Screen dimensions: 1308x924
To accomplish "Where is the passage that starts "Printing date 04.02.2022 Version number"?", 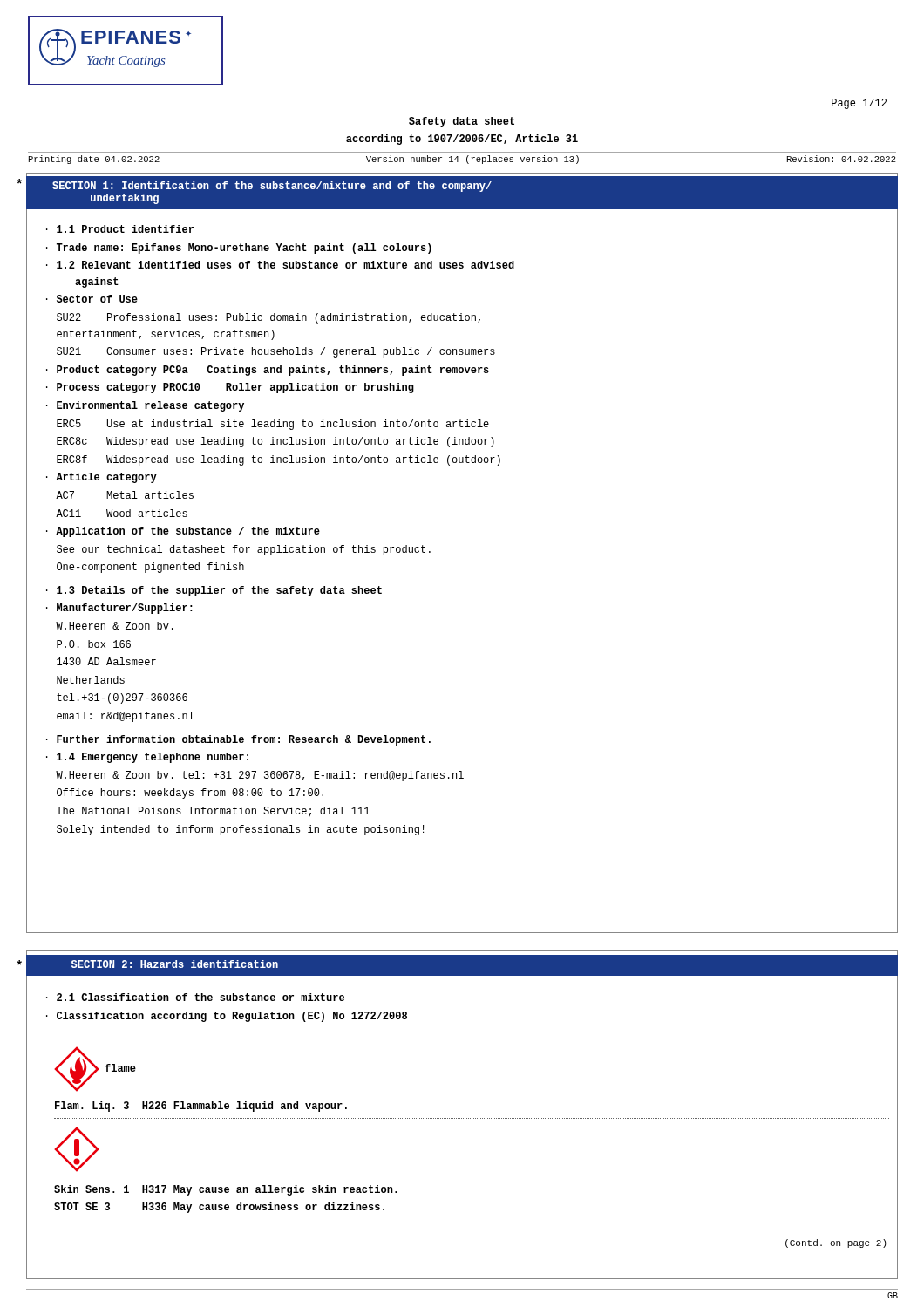I will pyautogui.click(x=462, y=160).
